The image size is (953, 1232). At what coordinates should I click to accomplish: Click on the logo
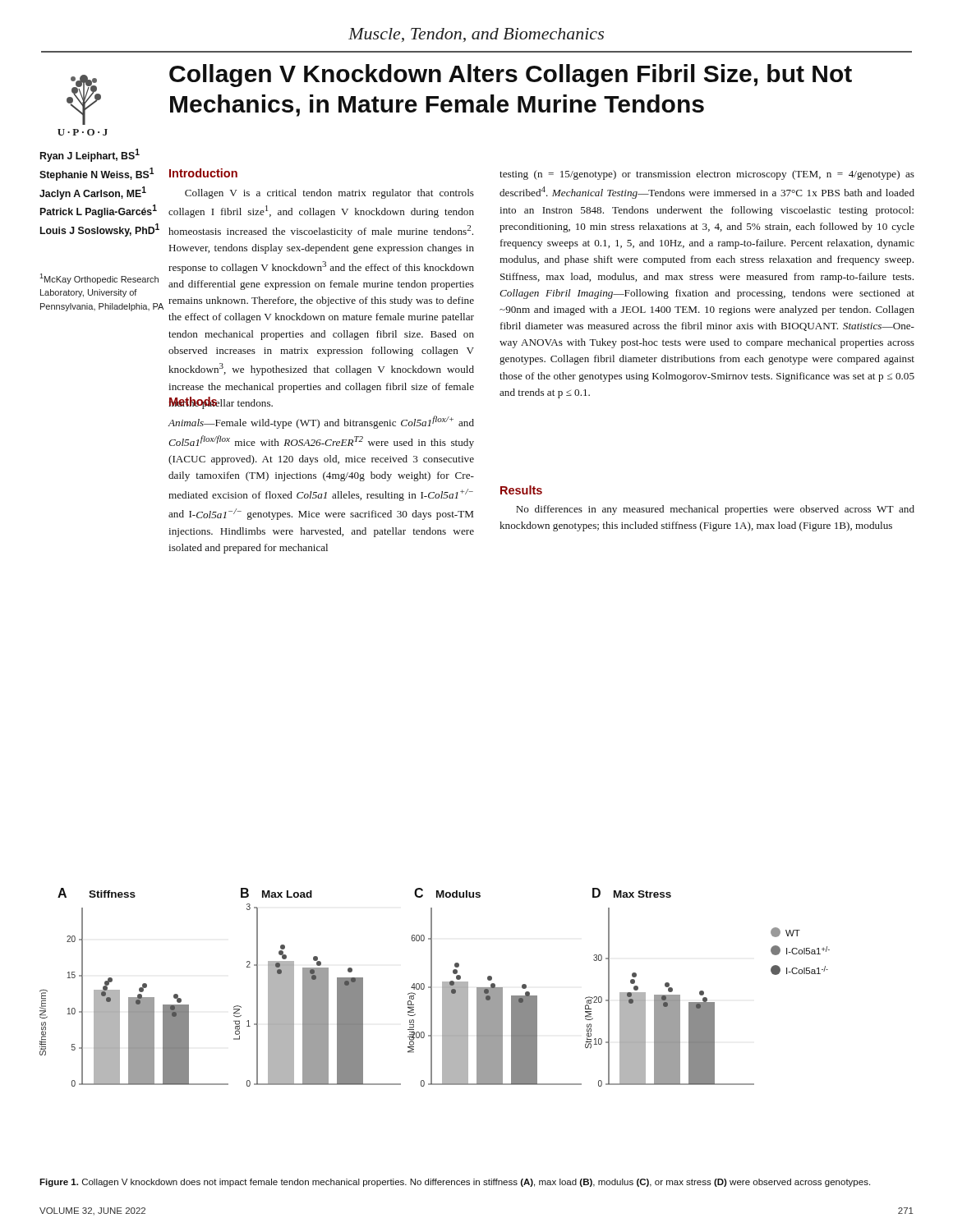tap(84, 100)
